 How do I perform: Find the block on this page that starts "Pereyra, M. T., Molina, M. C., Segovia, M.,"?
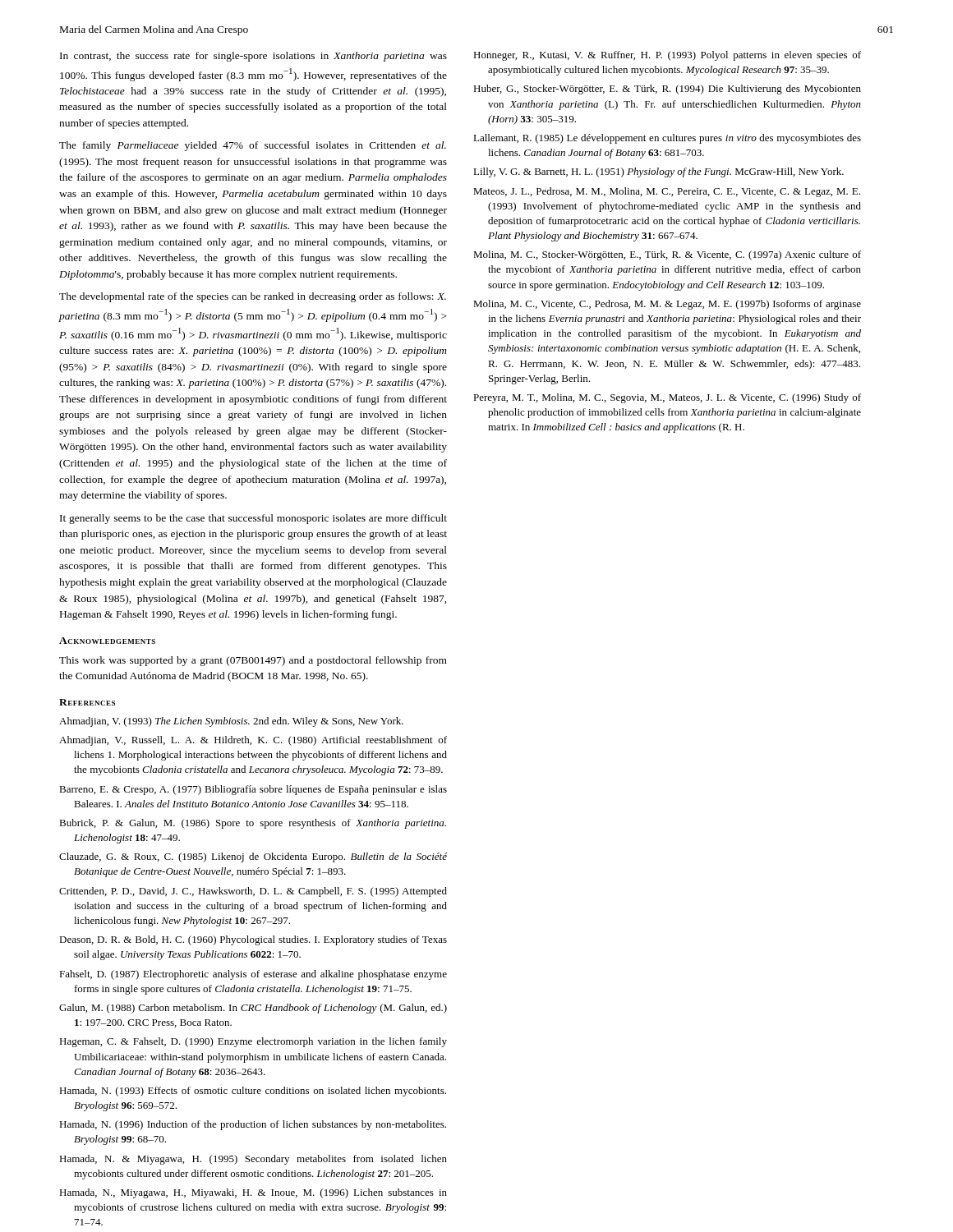(x=667, y=412)
